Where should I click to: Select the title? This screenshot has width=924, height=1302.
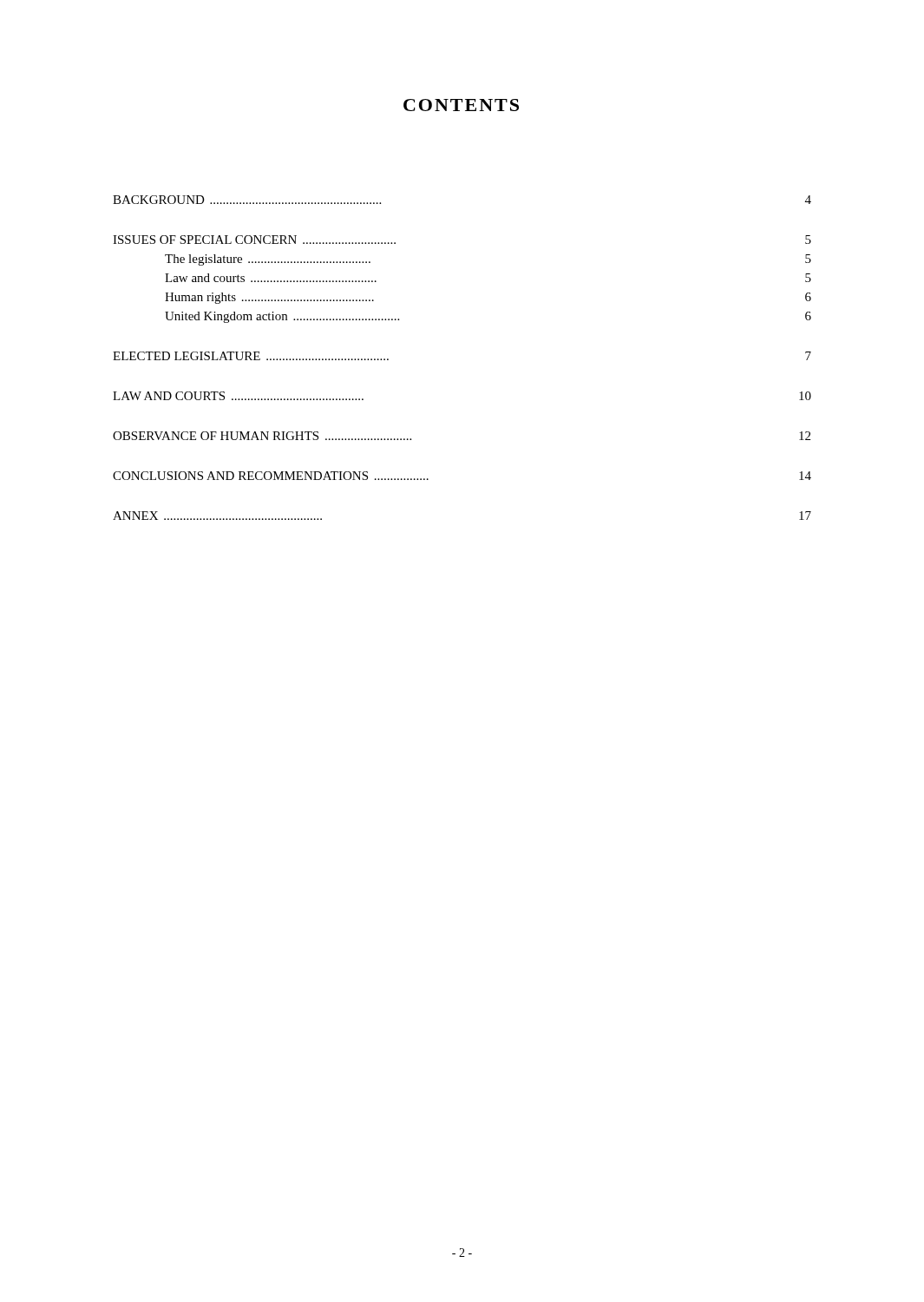[462, 105]
